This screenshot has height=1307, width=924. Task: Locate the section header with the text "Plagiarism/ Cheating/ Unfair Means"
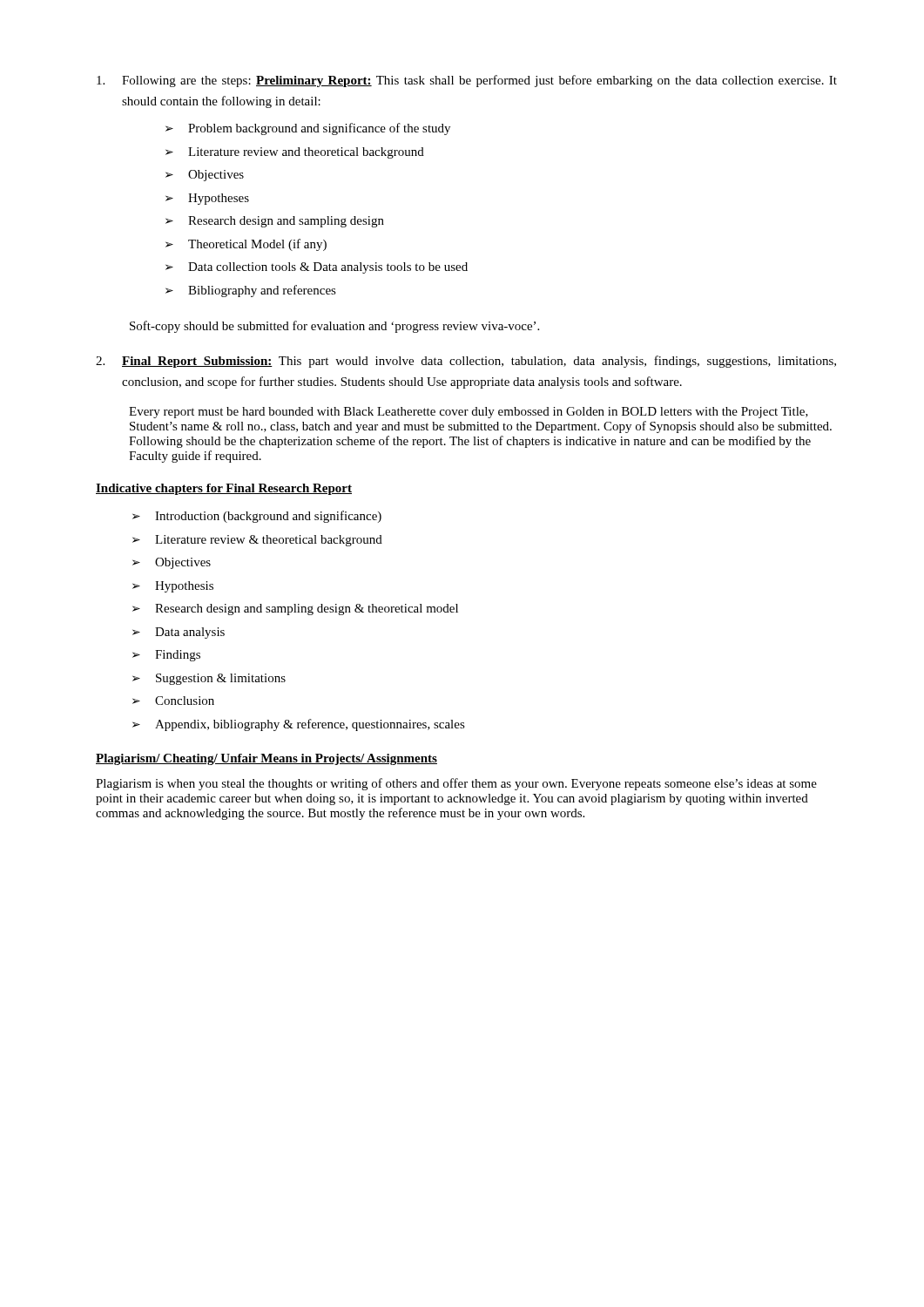click(266, 758)
